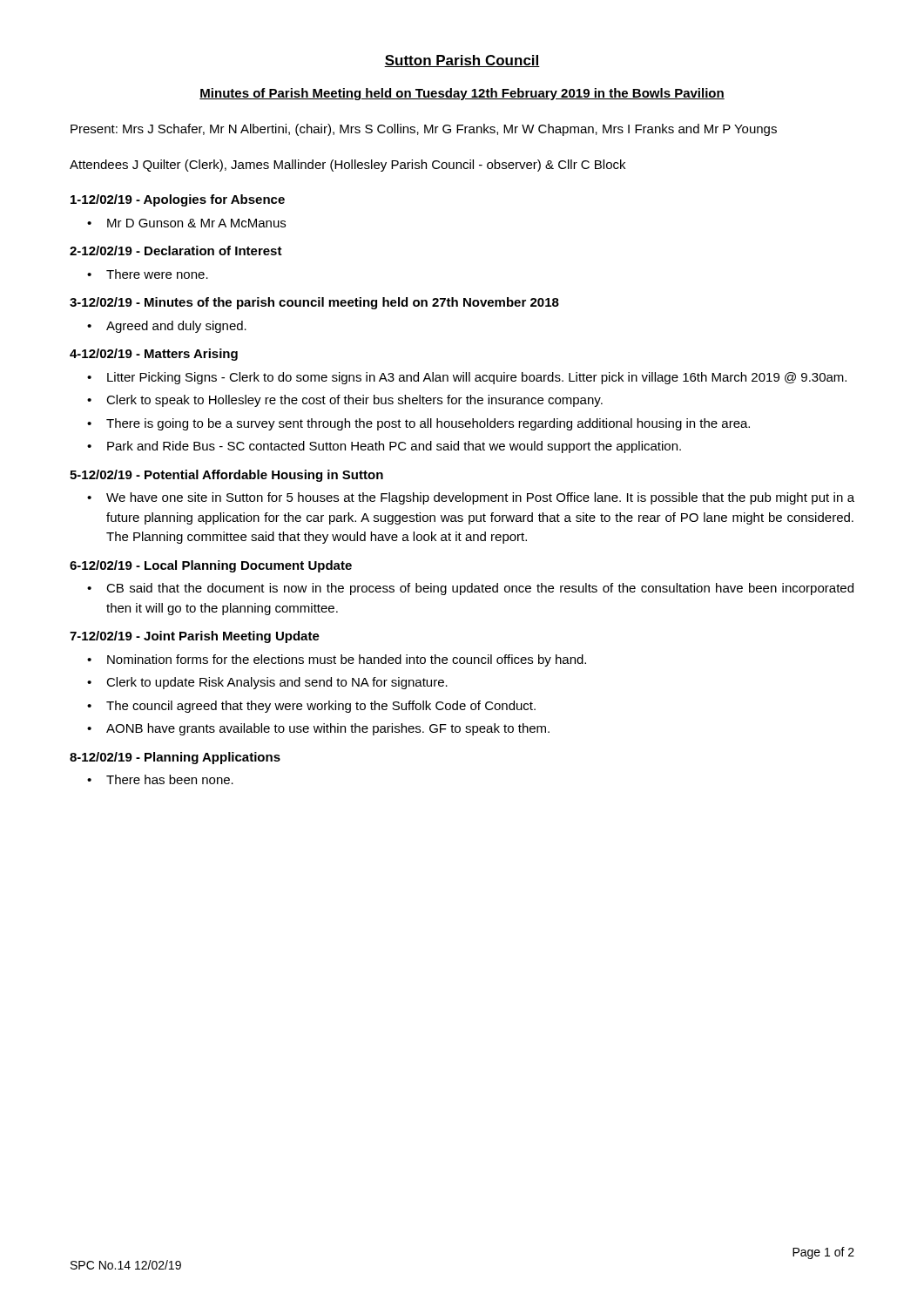Find the text block that reads "Attendees J Quilter (Clerk), James"
This screenshot has height=1307, width=924.
pyautogui.click(x=348, y=164)
